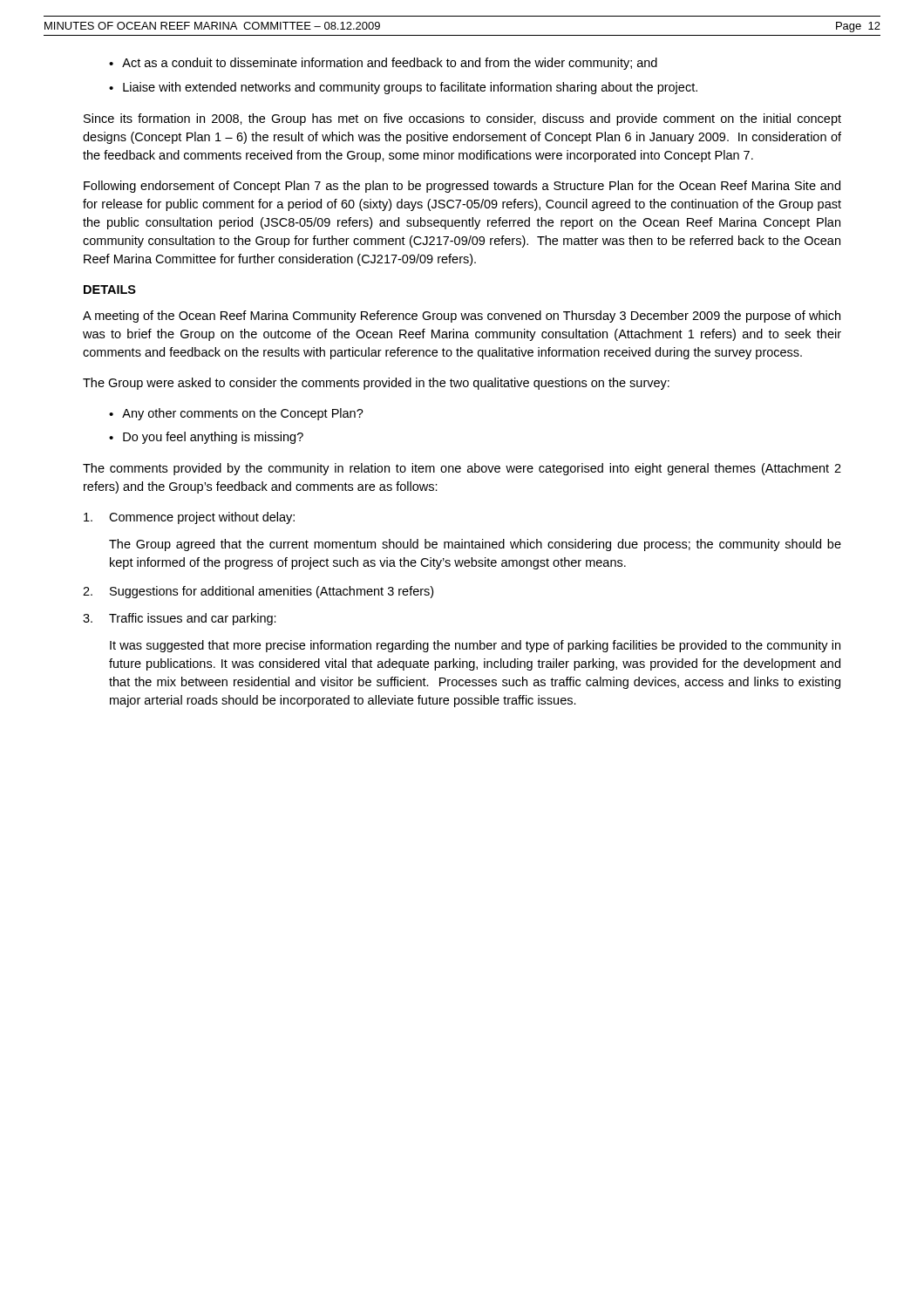924x1308 pixels.
Task: Find the list item that says "Commence project without delay:"
Action: [x=189, y=518]
